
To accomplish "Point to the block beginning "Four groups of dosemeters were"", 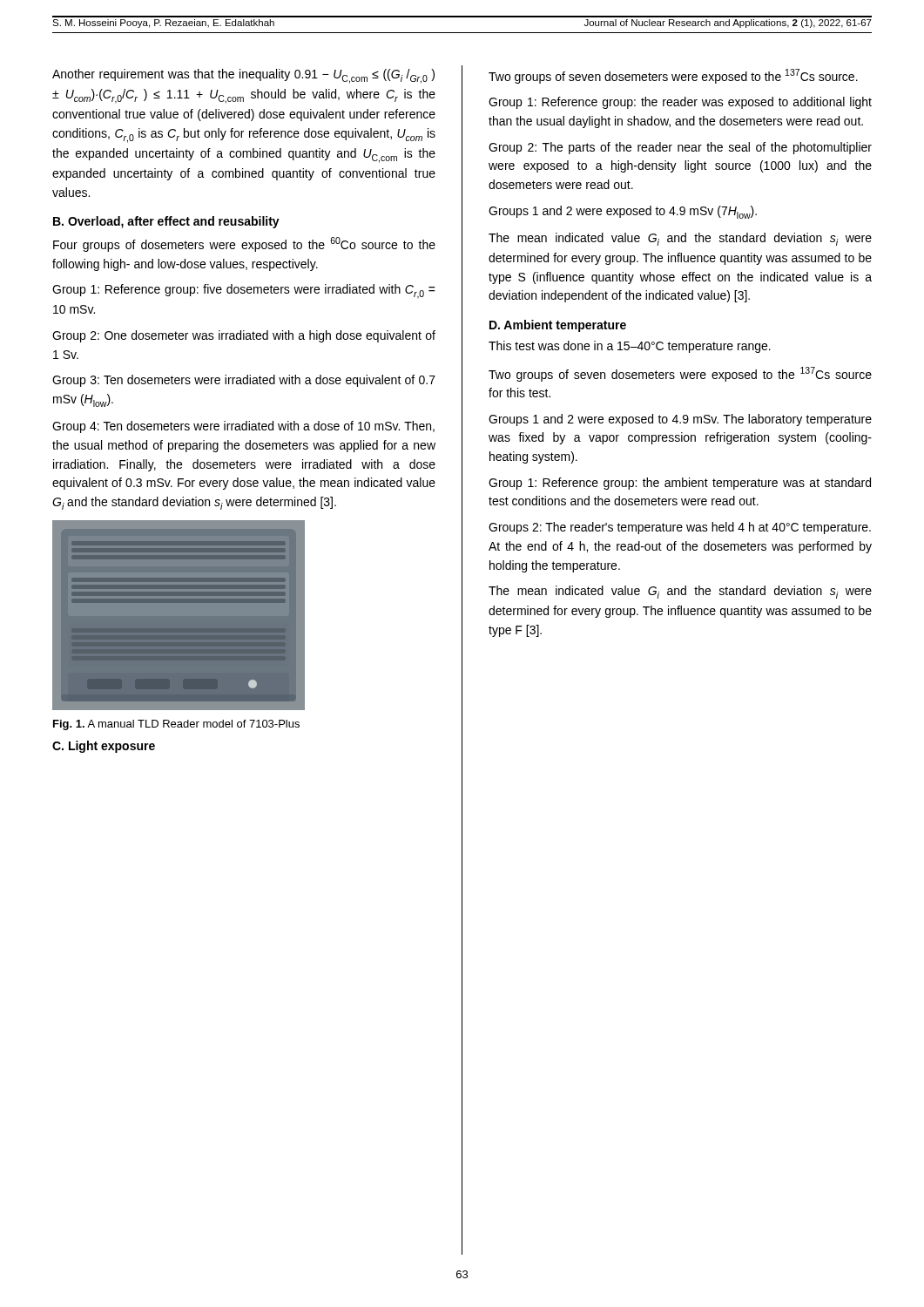I will tap(244, 374).
